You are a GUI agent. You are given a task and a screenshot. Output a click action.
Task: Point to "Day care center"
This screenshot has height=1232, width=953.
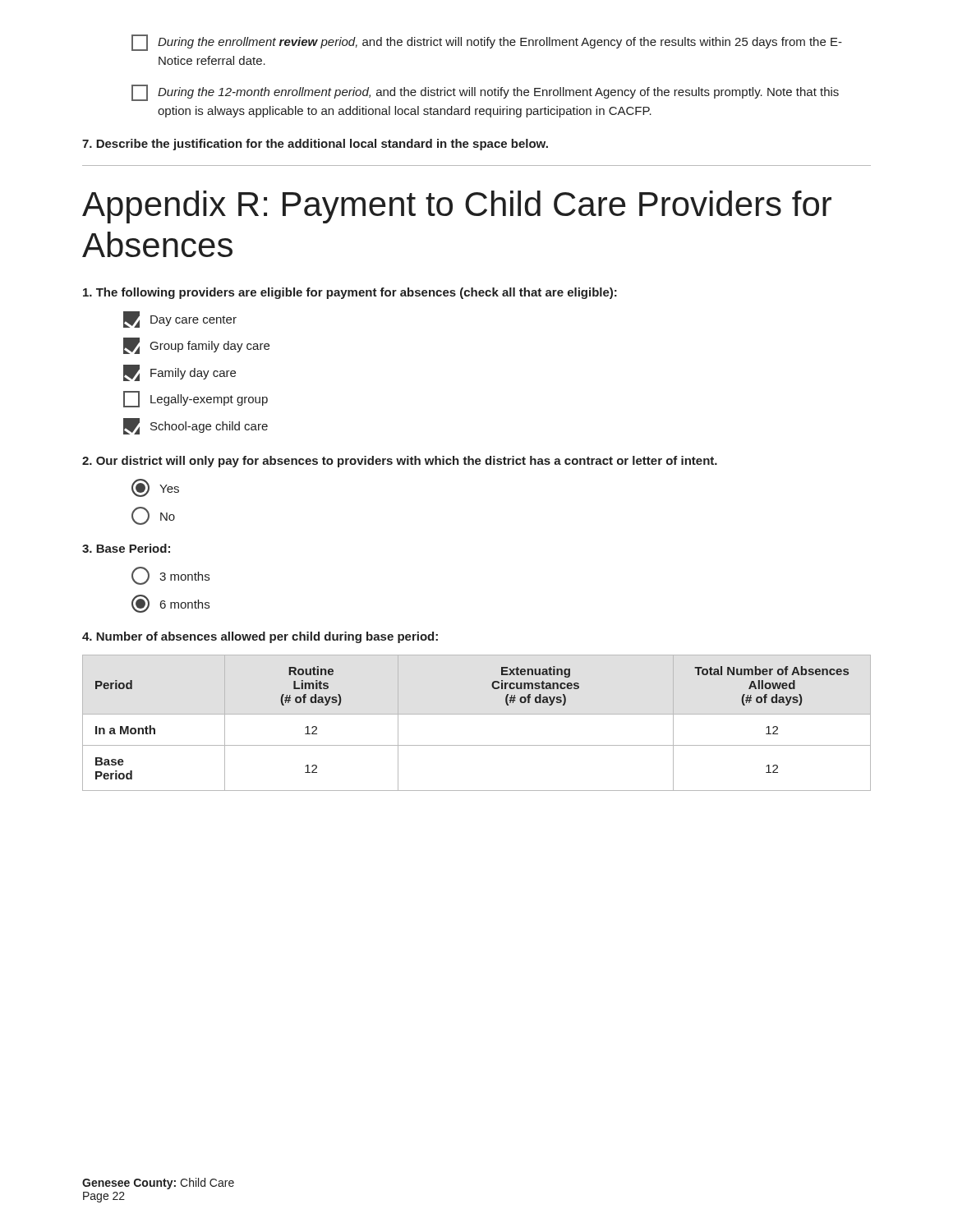(x=180, y=320)
